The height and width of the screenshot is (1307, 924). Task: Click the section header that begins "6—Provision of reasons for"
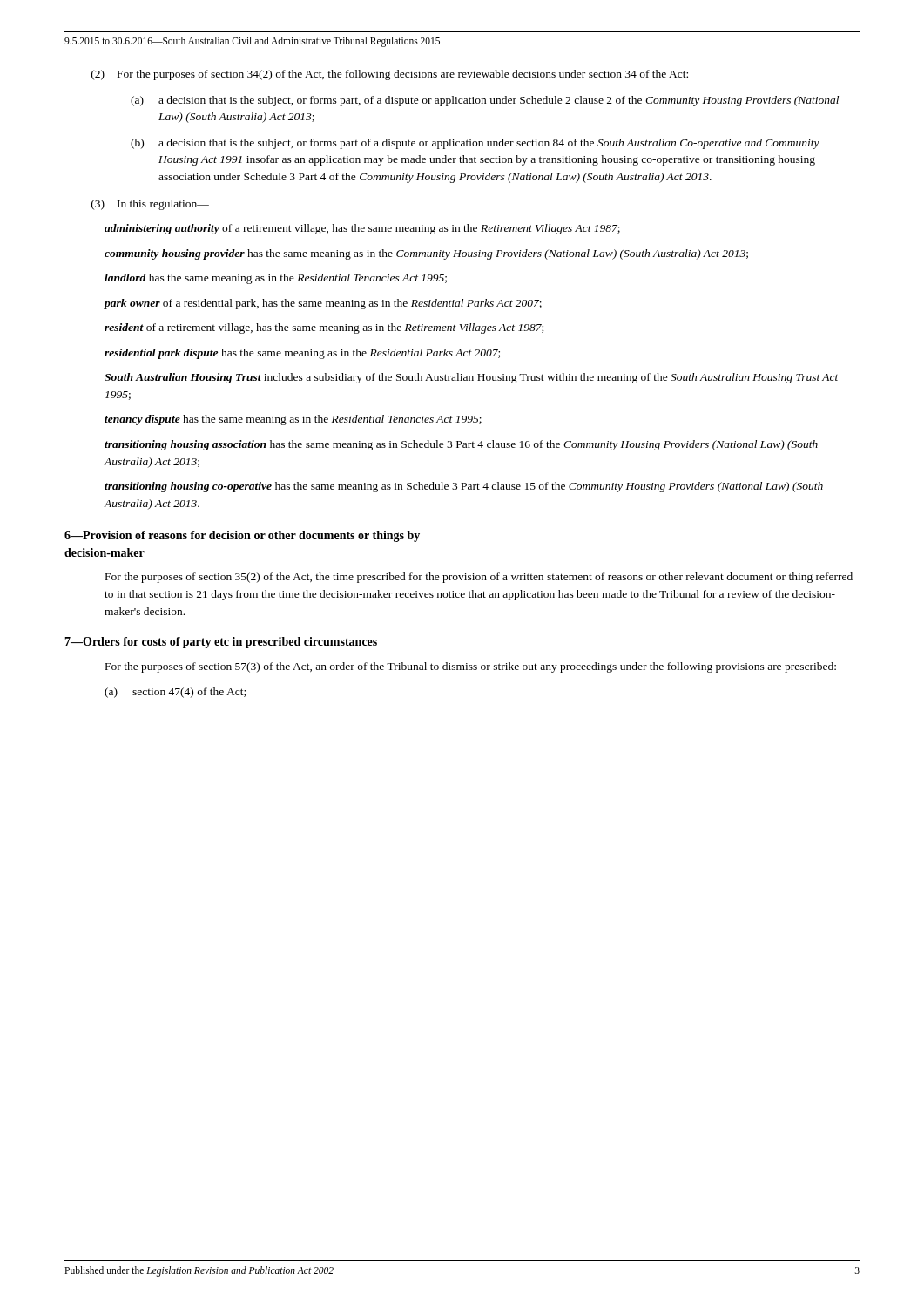tap(242, 544)
